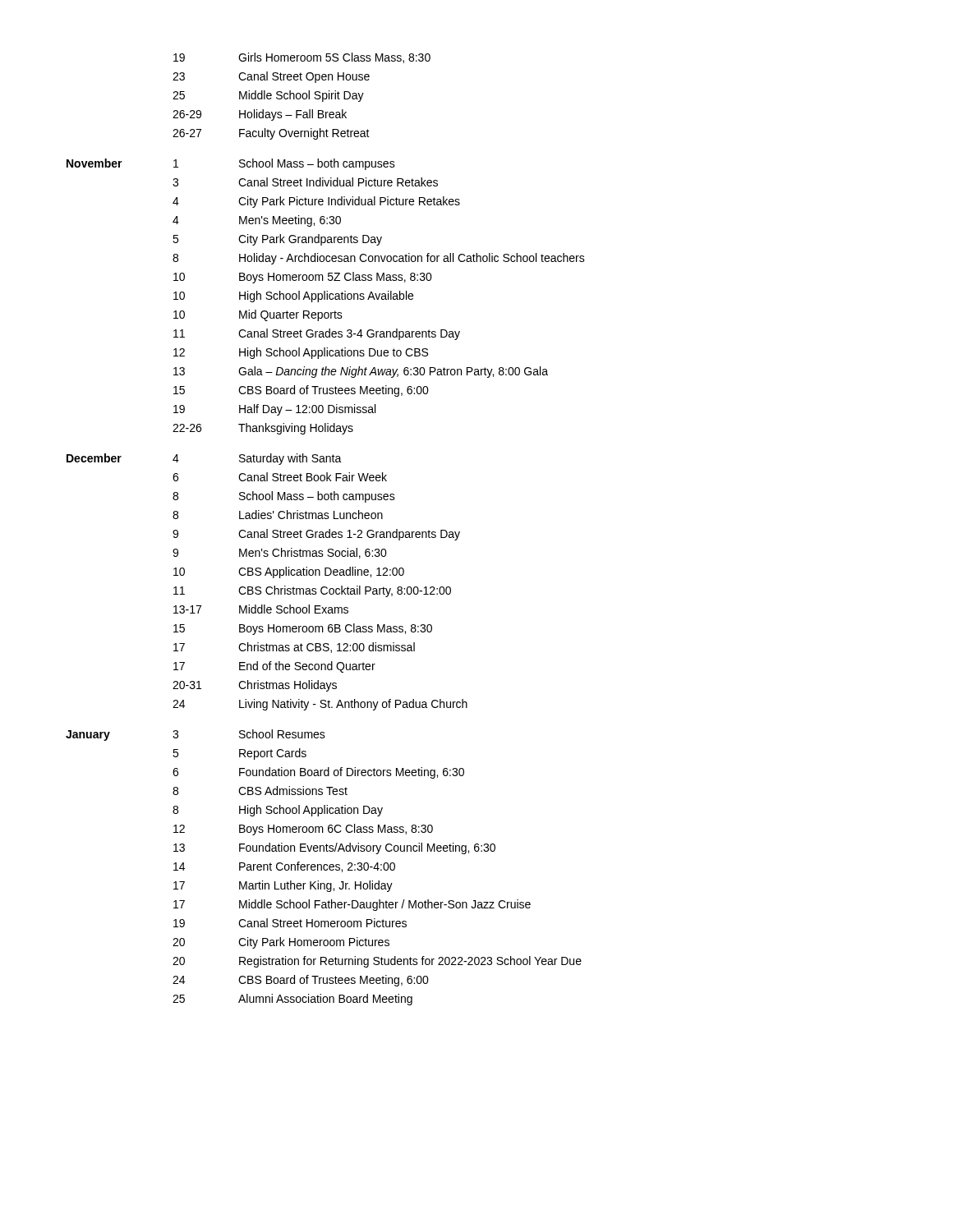Find the list item with the text "20-31 Christmas Holidays"

[x=255, y=686]
